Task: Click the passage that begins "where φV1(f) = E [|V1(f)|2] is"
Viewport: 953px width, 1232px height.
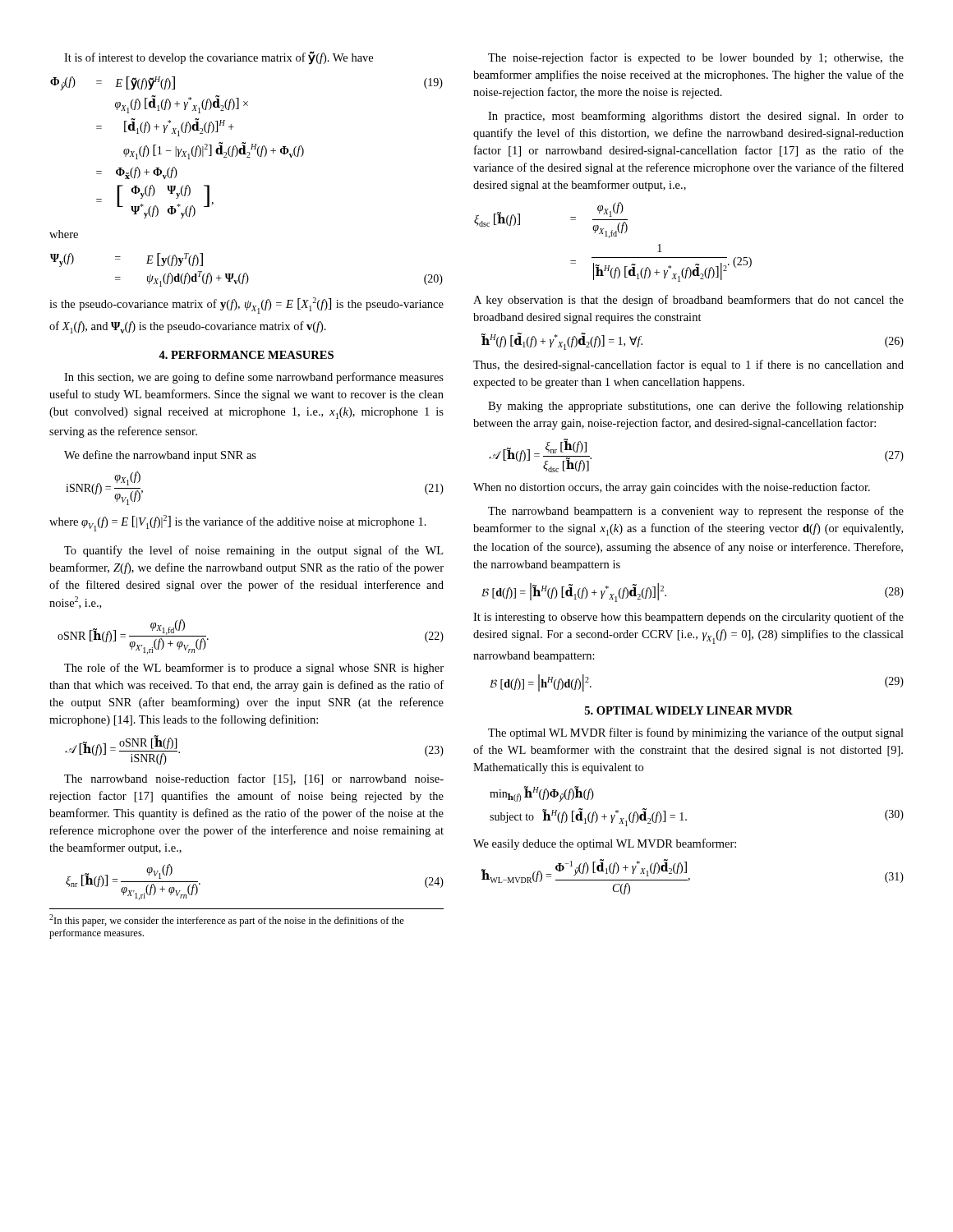Action: coord(246,562)
